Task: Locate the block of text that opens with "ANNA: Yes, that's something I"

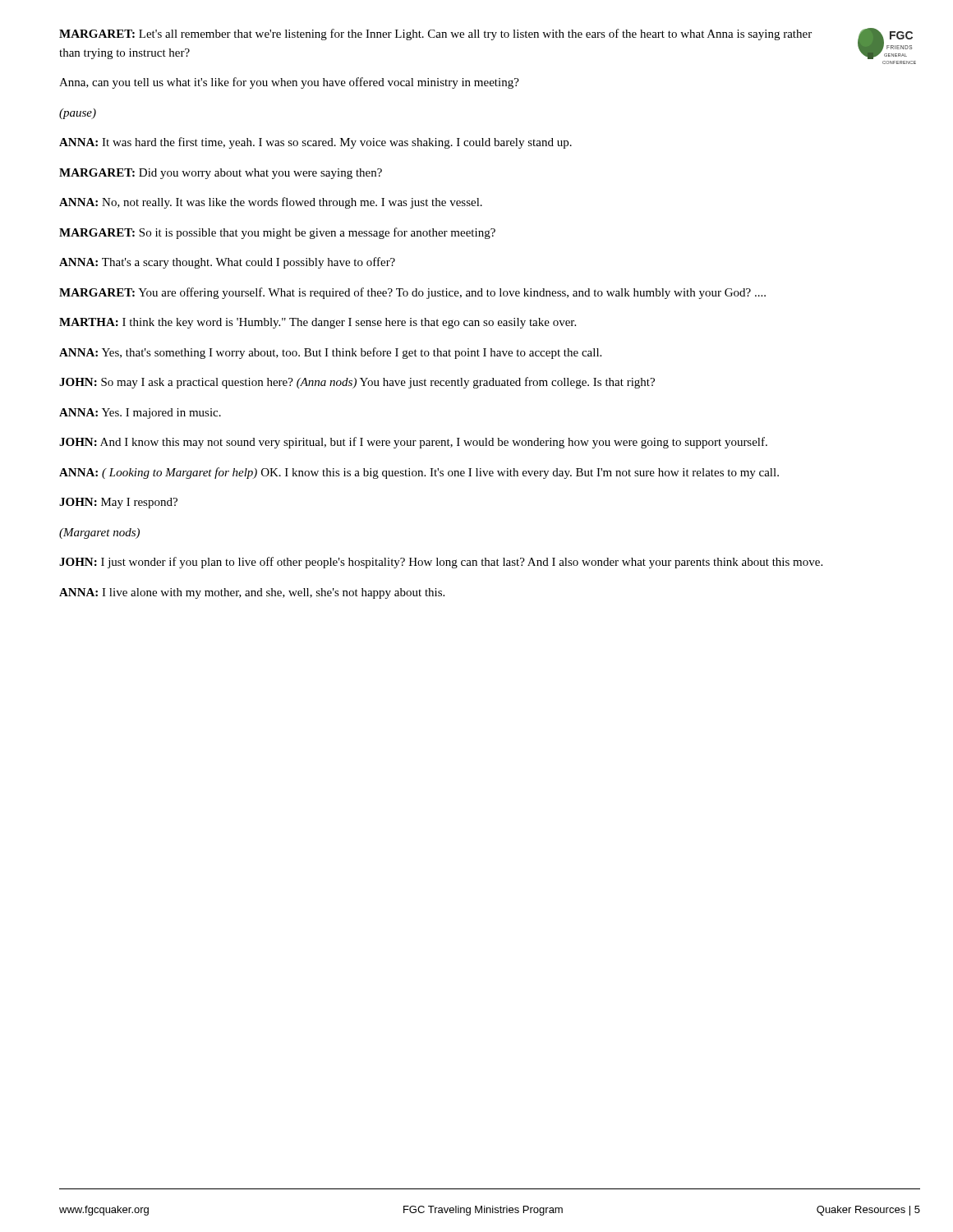Action: (331, 352)
